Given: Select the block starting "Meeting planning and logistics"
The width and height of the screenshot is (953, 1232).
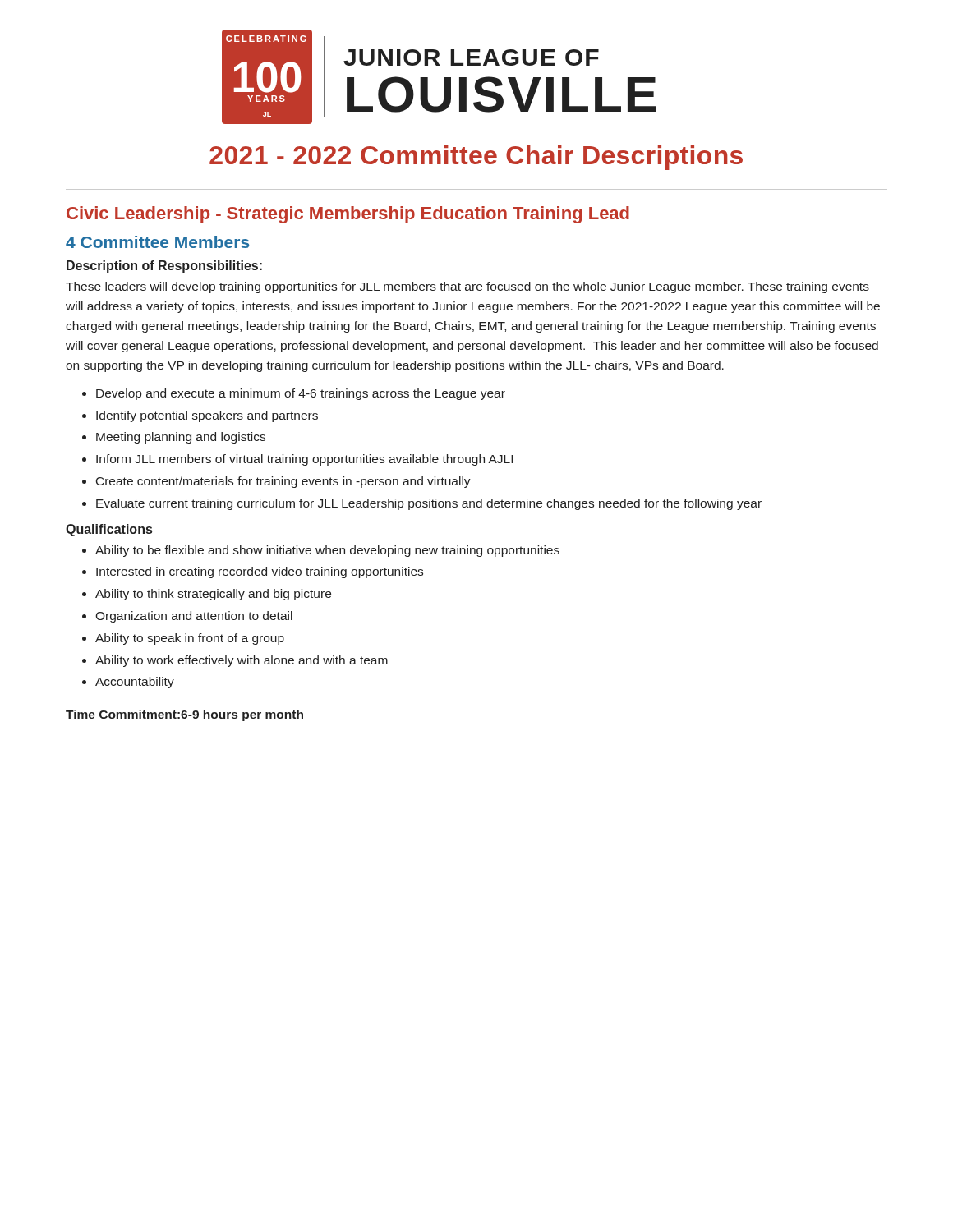Looking at the screenshot, I should (181, 437).
